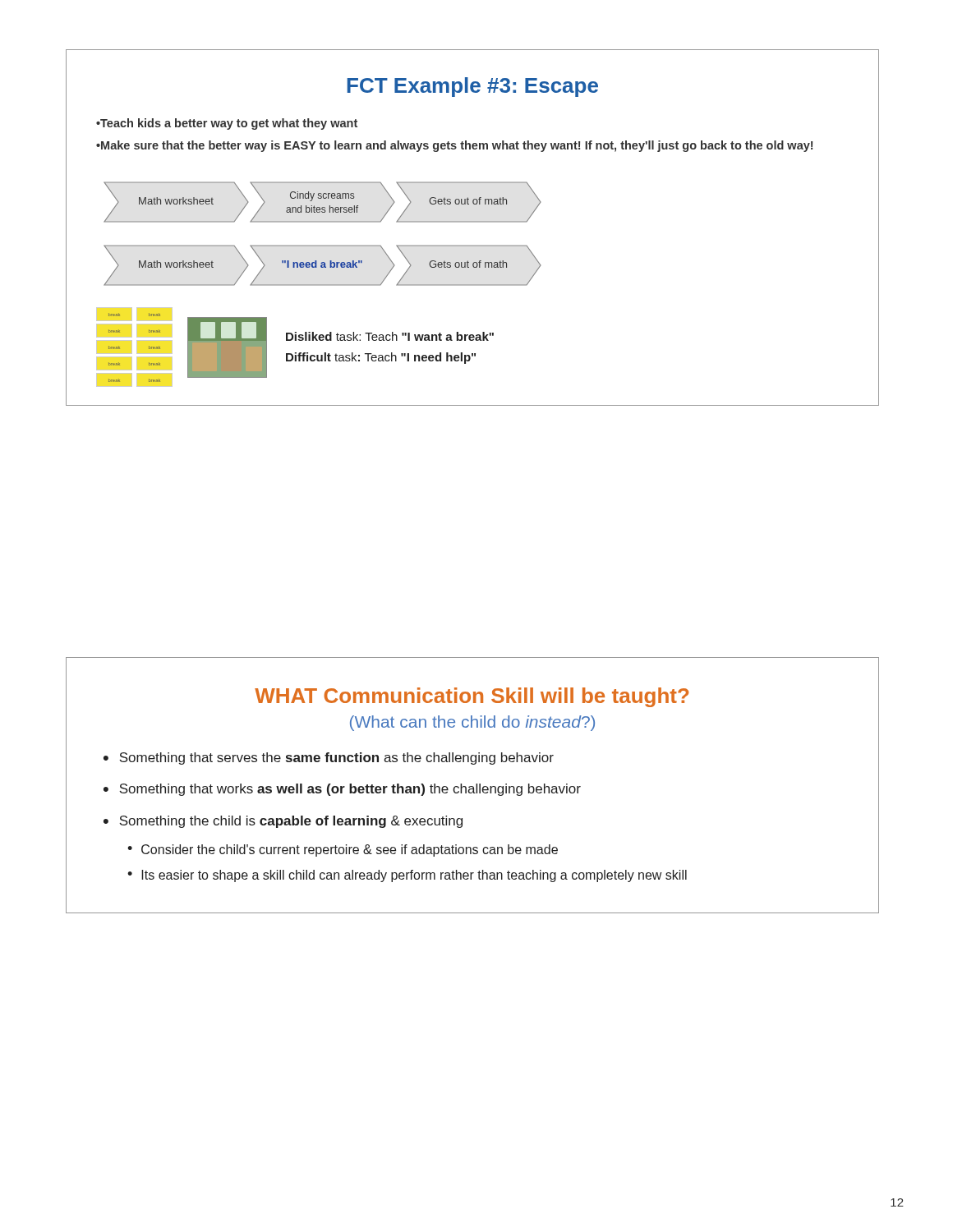Locate the block starting "FCT Example #3: Escape"
This screenshot has width=953, height=1232.
coord(472,85)
